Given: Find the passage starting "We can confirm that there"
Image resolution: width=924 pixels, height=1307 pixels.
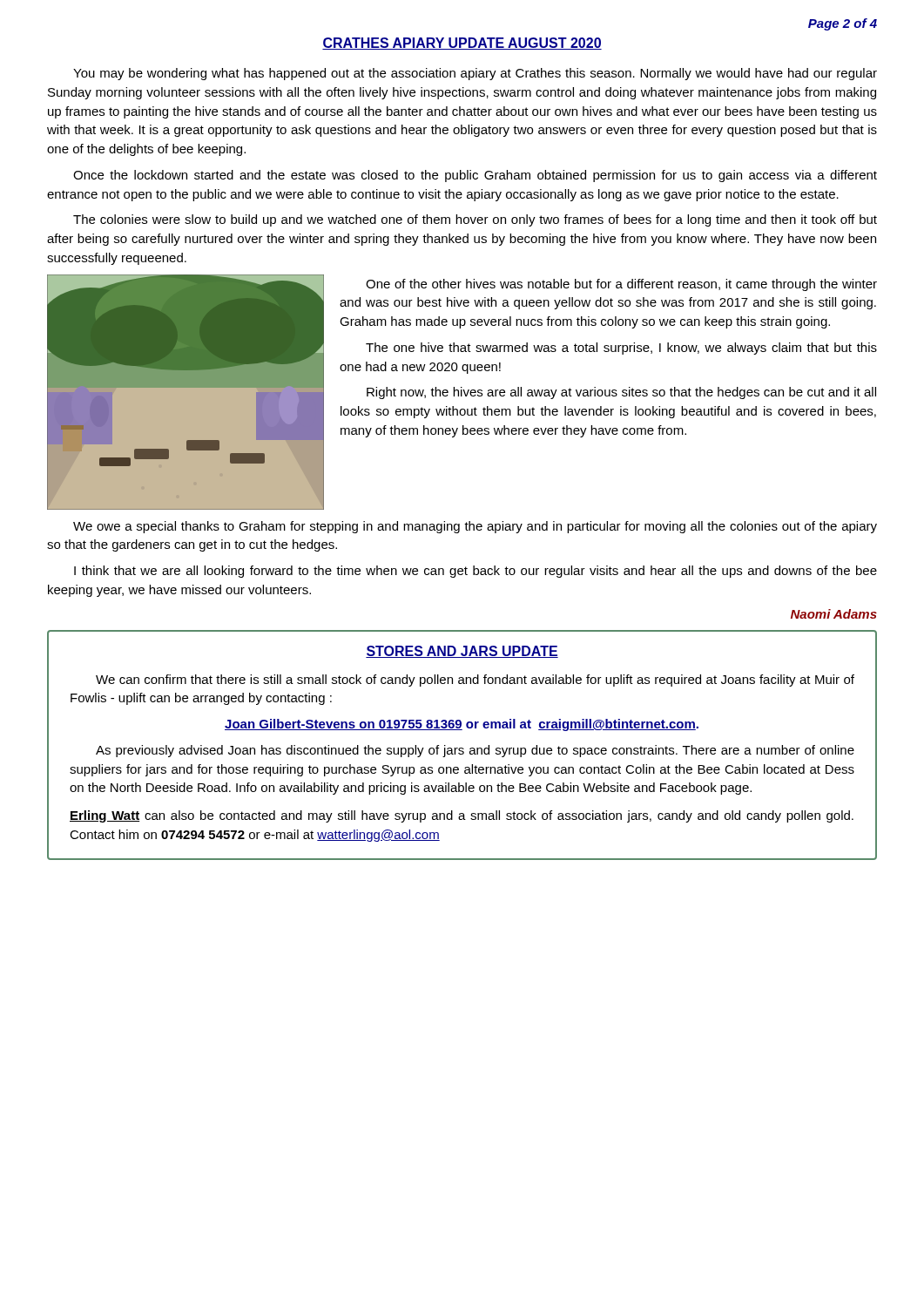Looking at the screenshot, I should (x=462, y=733).
